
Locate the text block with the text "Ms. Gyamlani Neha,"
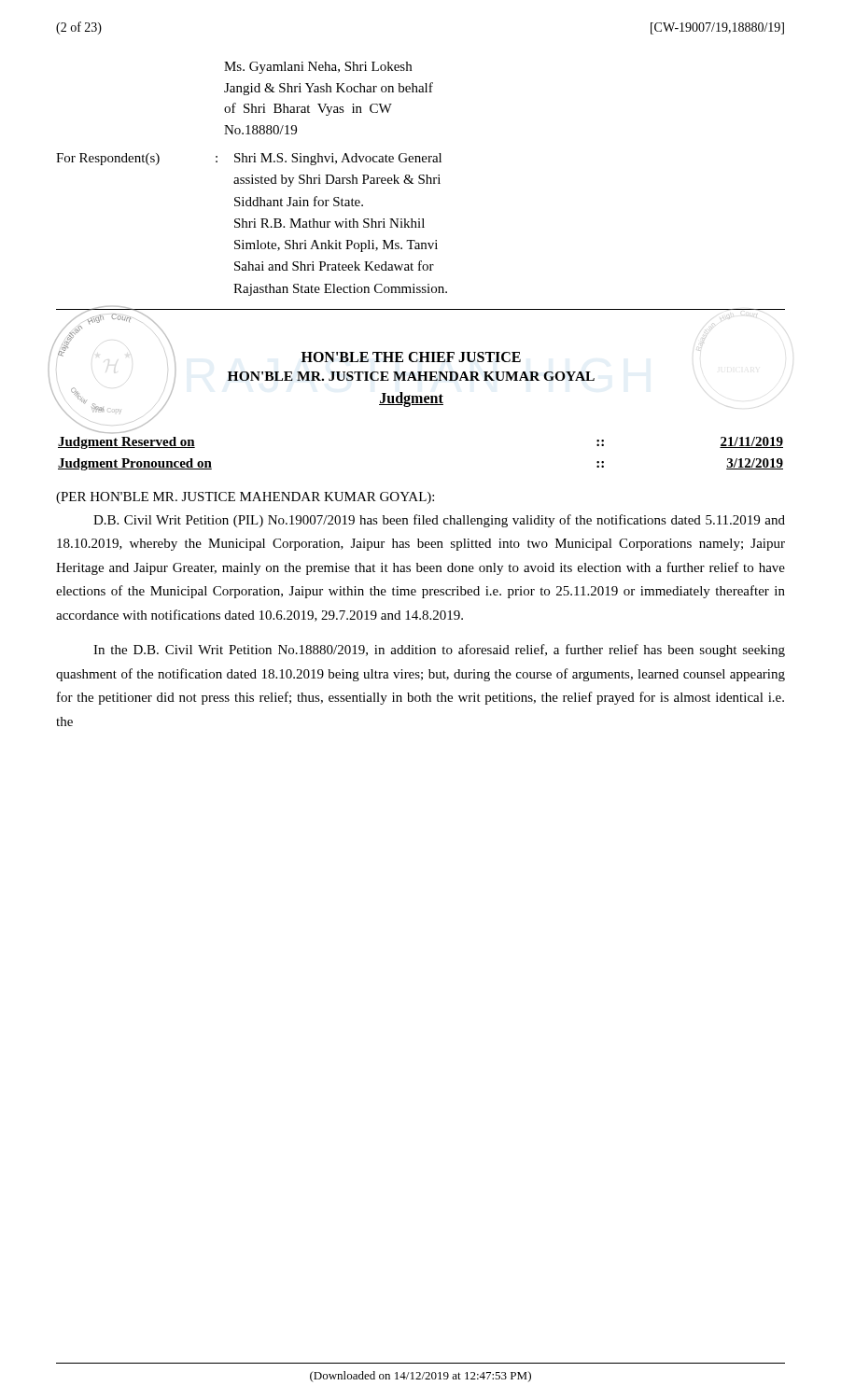pyautogui.click(x=328, y=98)
